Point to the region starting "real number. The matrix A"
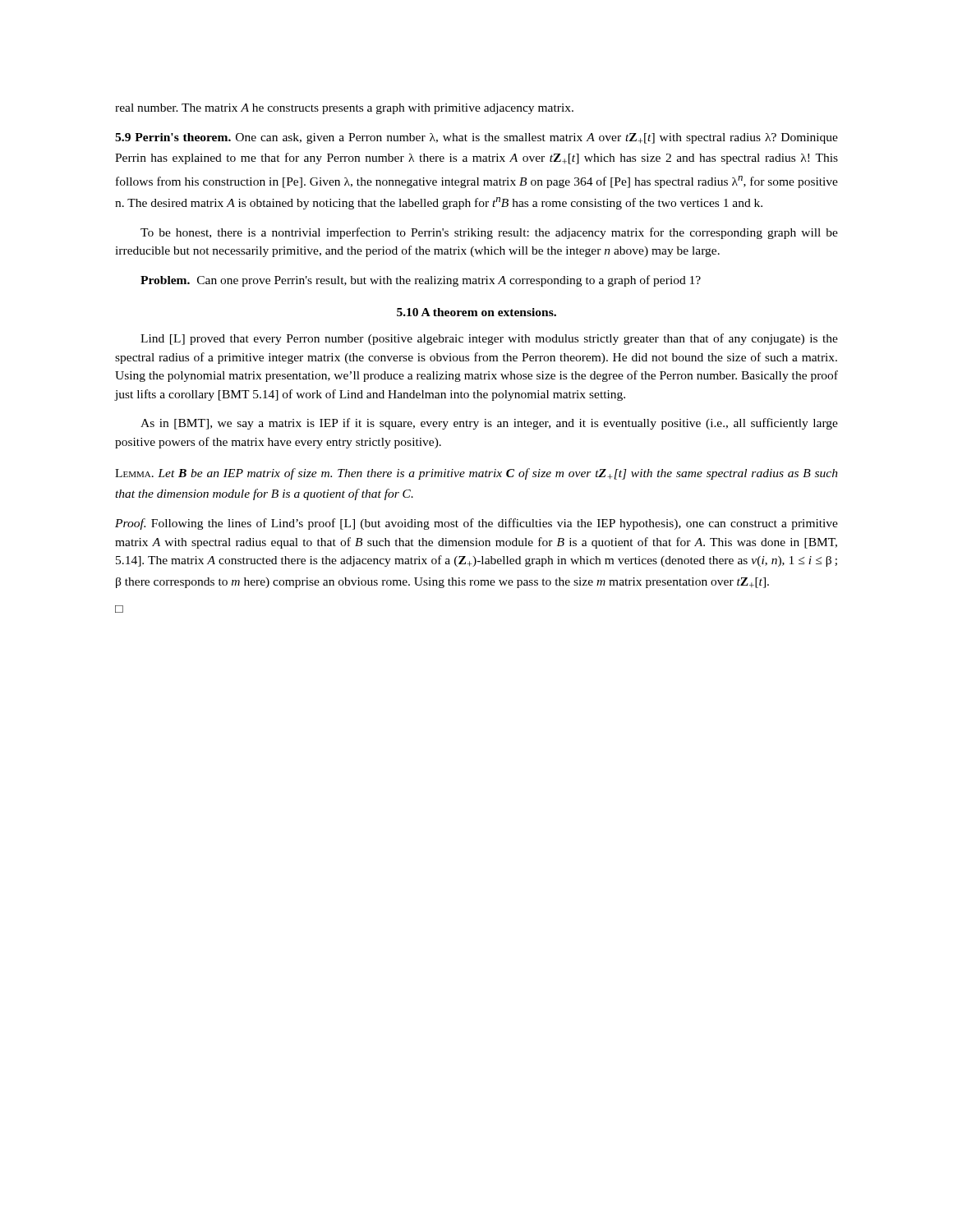 [345, 107]
